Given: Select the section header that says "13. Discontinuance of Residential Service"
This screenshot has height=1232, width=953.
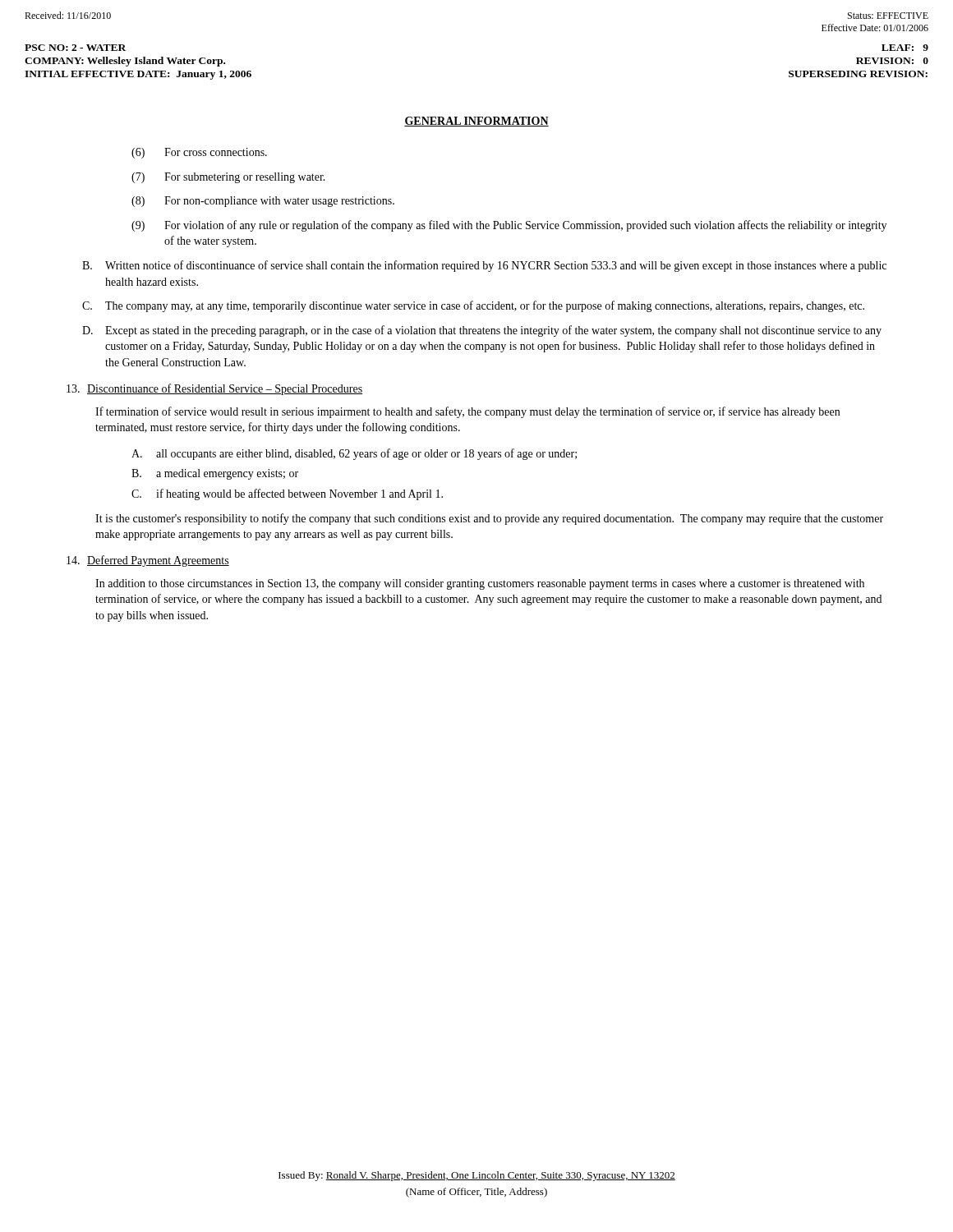Looking at the screenshot, I should tap(214, 389).
